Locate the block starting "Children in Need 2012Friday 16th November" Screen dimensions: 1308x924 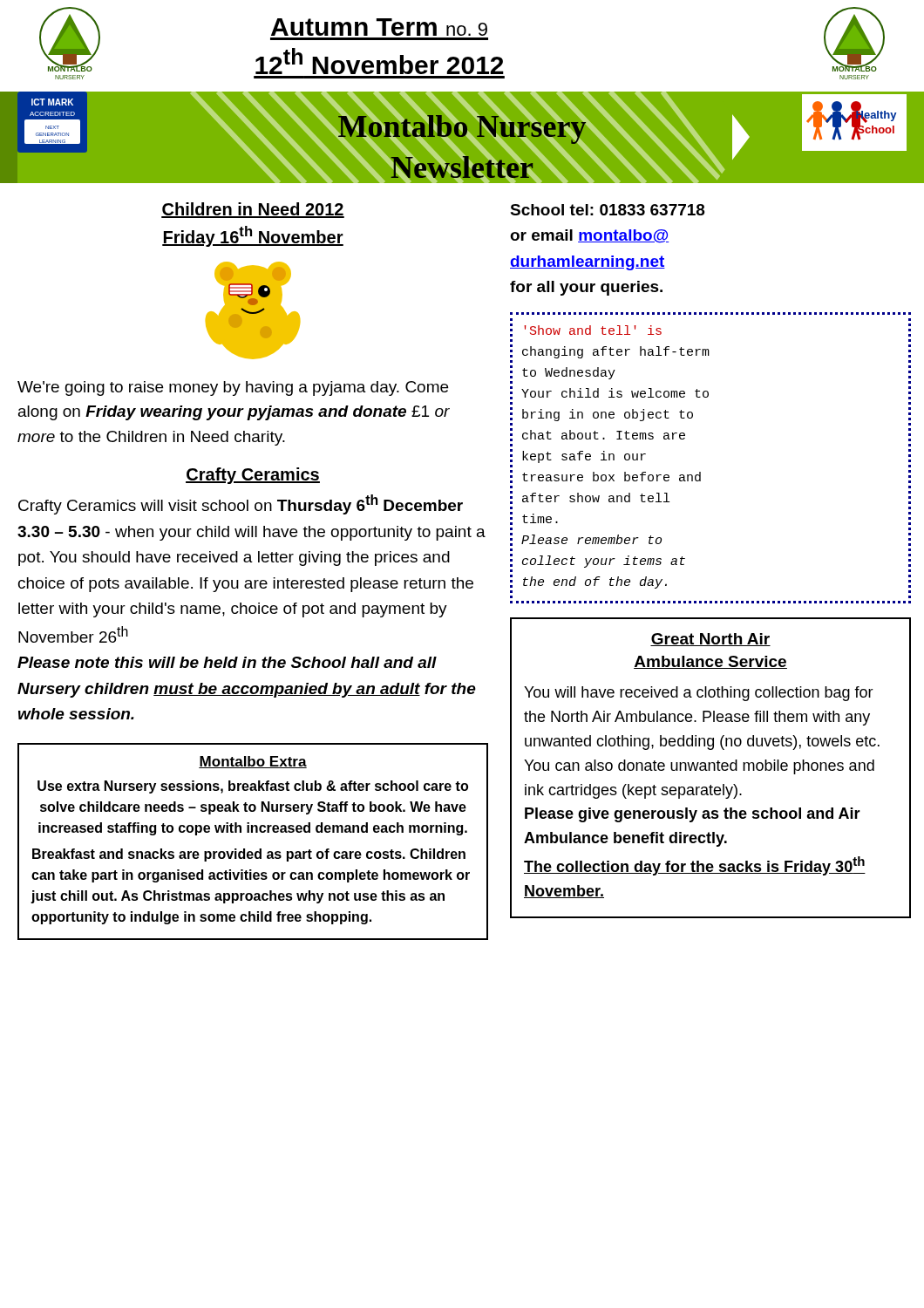[253, 223]
